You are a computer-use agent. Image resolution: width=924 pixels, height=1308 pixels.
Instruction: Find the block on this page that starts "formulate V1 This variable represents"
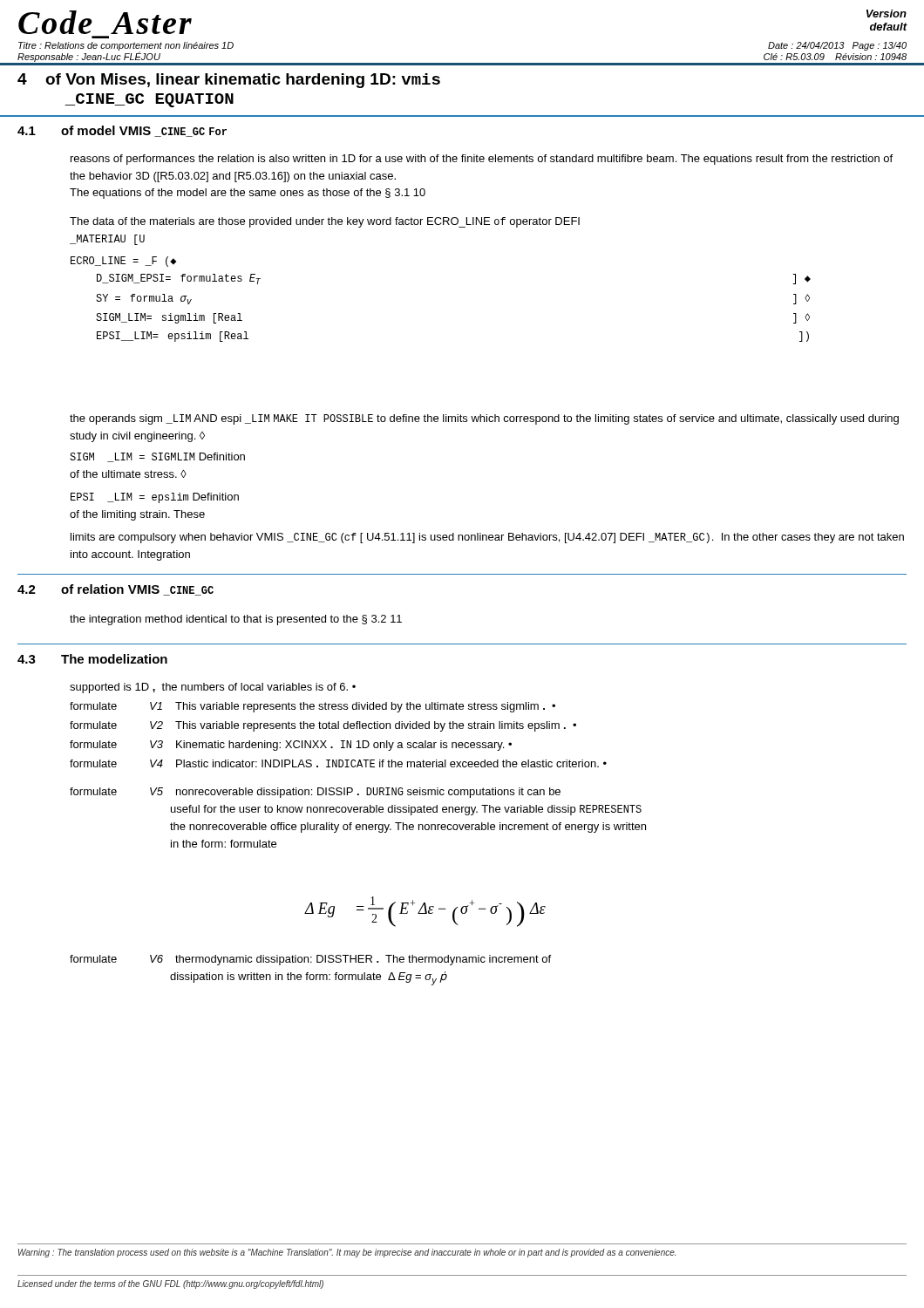pos(313,706)
